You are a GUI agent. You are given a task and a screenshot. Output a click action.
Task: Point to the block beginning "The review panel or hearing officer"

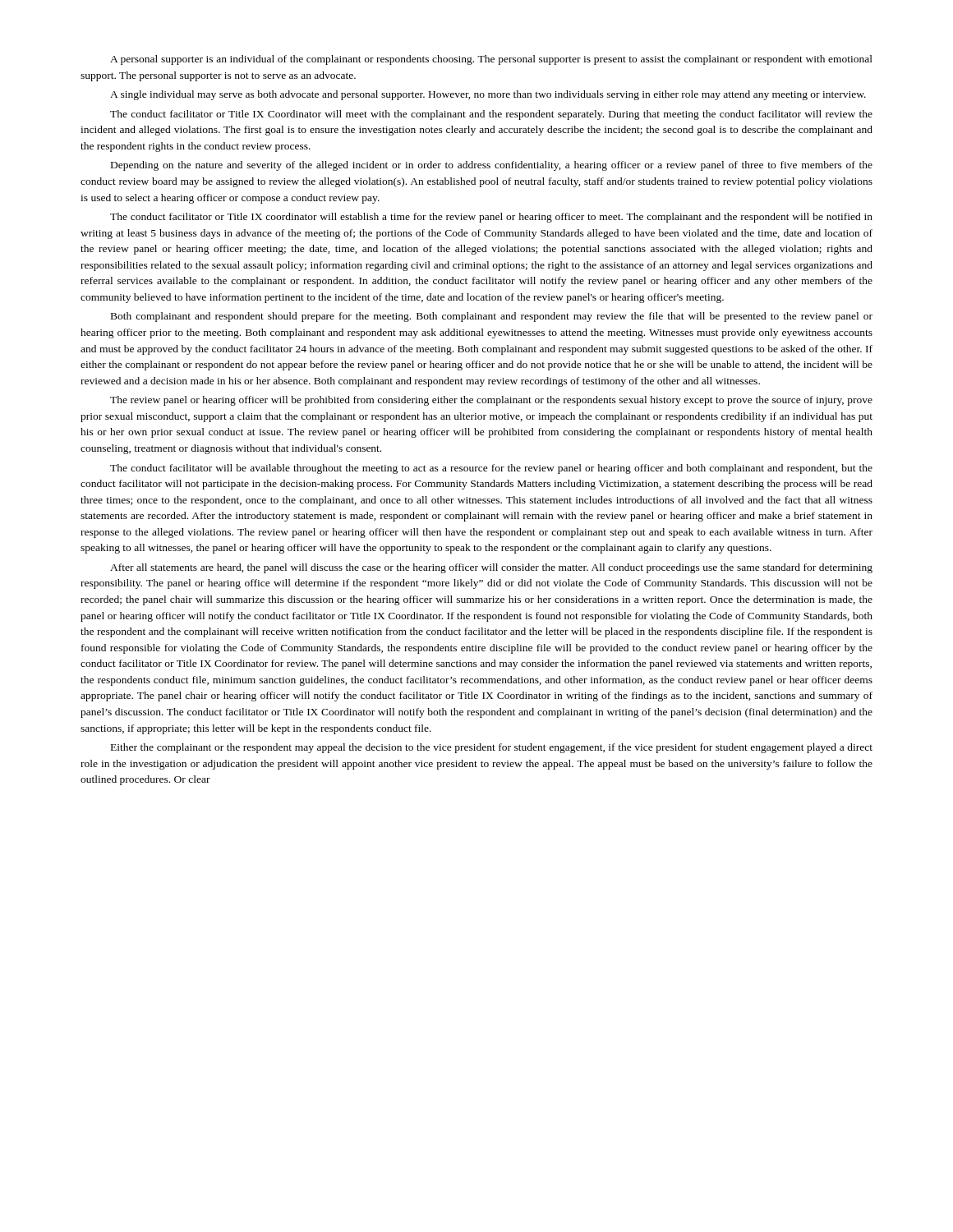coord(476,424)
